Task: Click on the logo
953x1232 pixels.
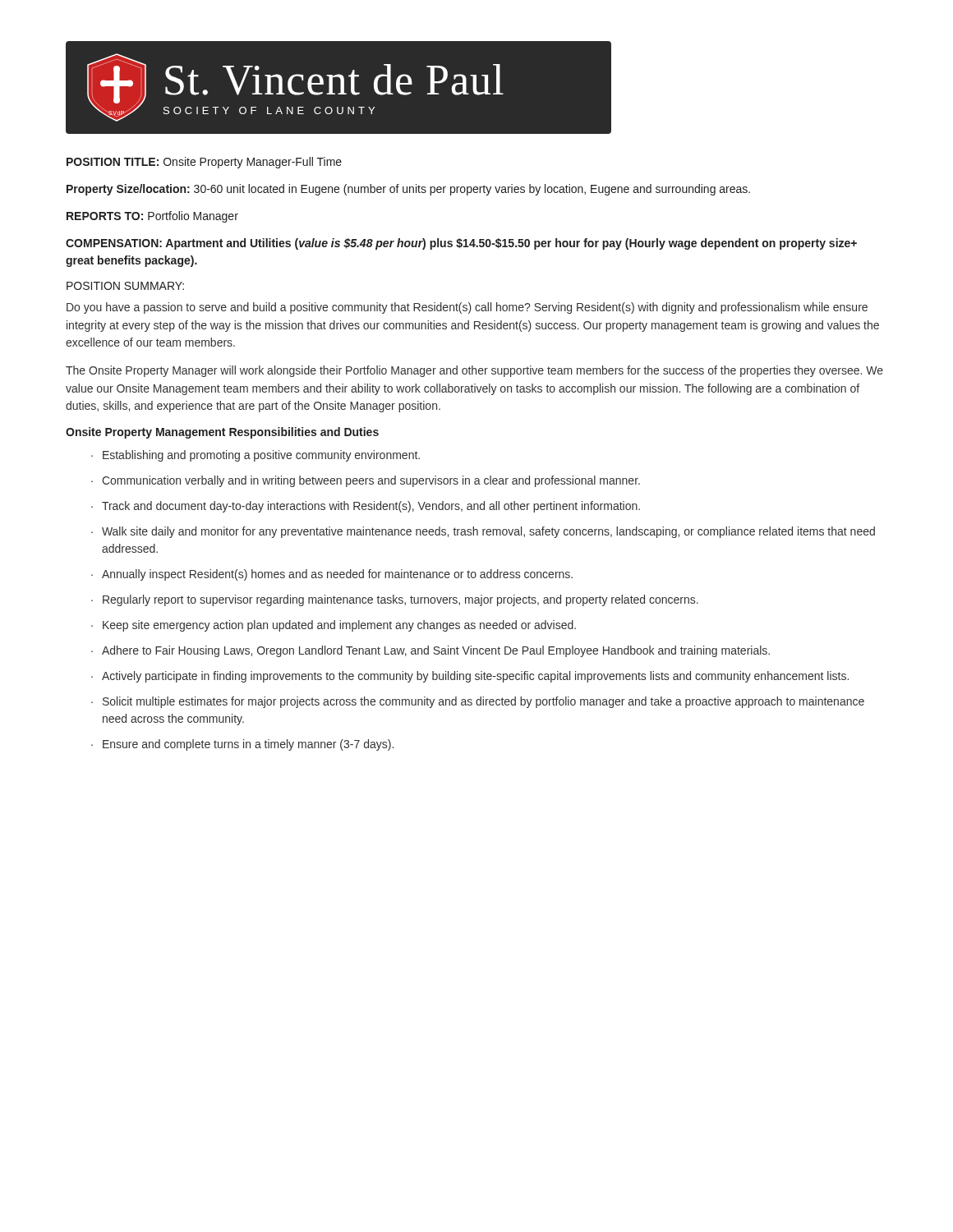Action: point(476,87)
